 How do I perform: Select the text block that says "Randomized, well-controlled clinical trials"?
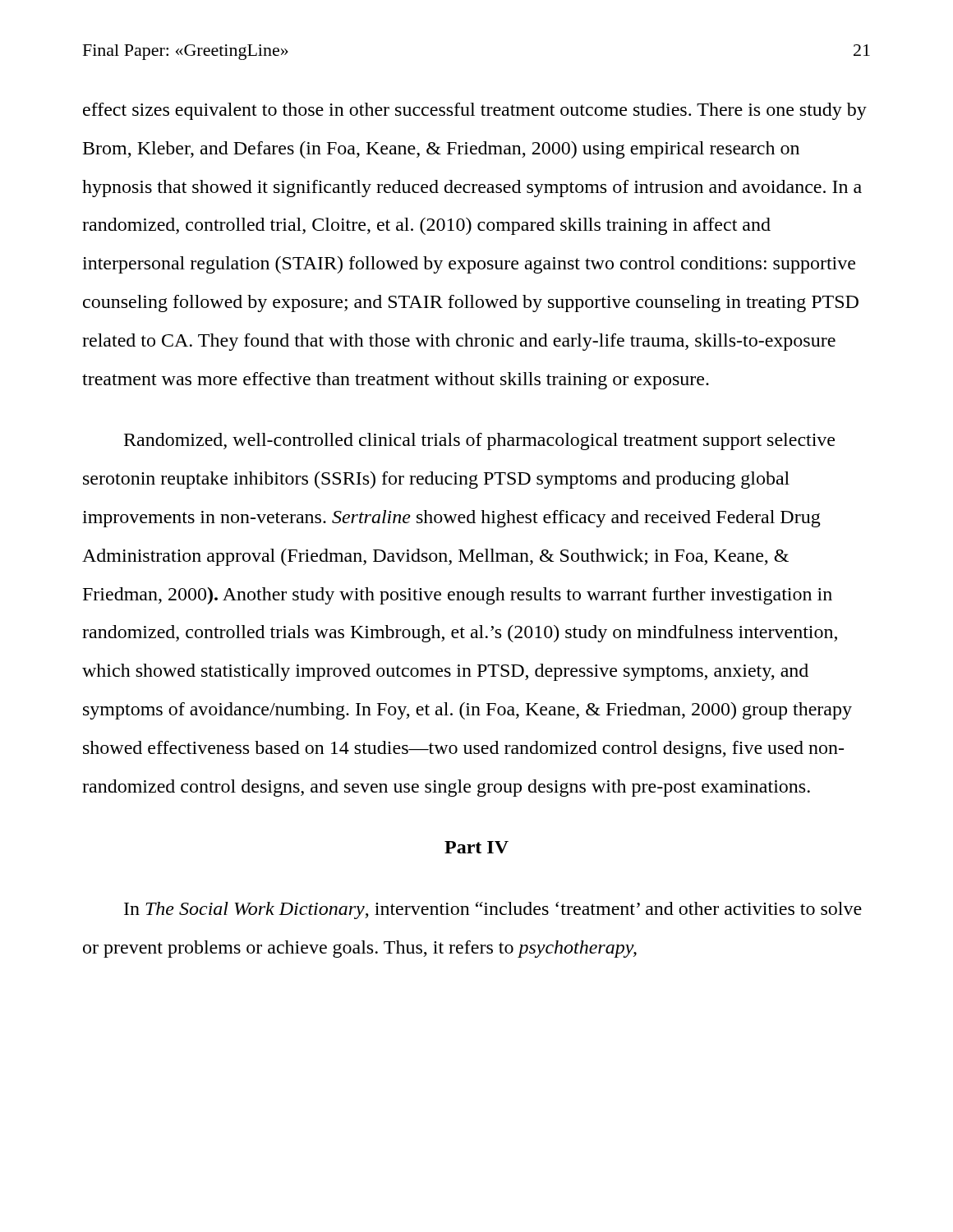click(479, 441)
